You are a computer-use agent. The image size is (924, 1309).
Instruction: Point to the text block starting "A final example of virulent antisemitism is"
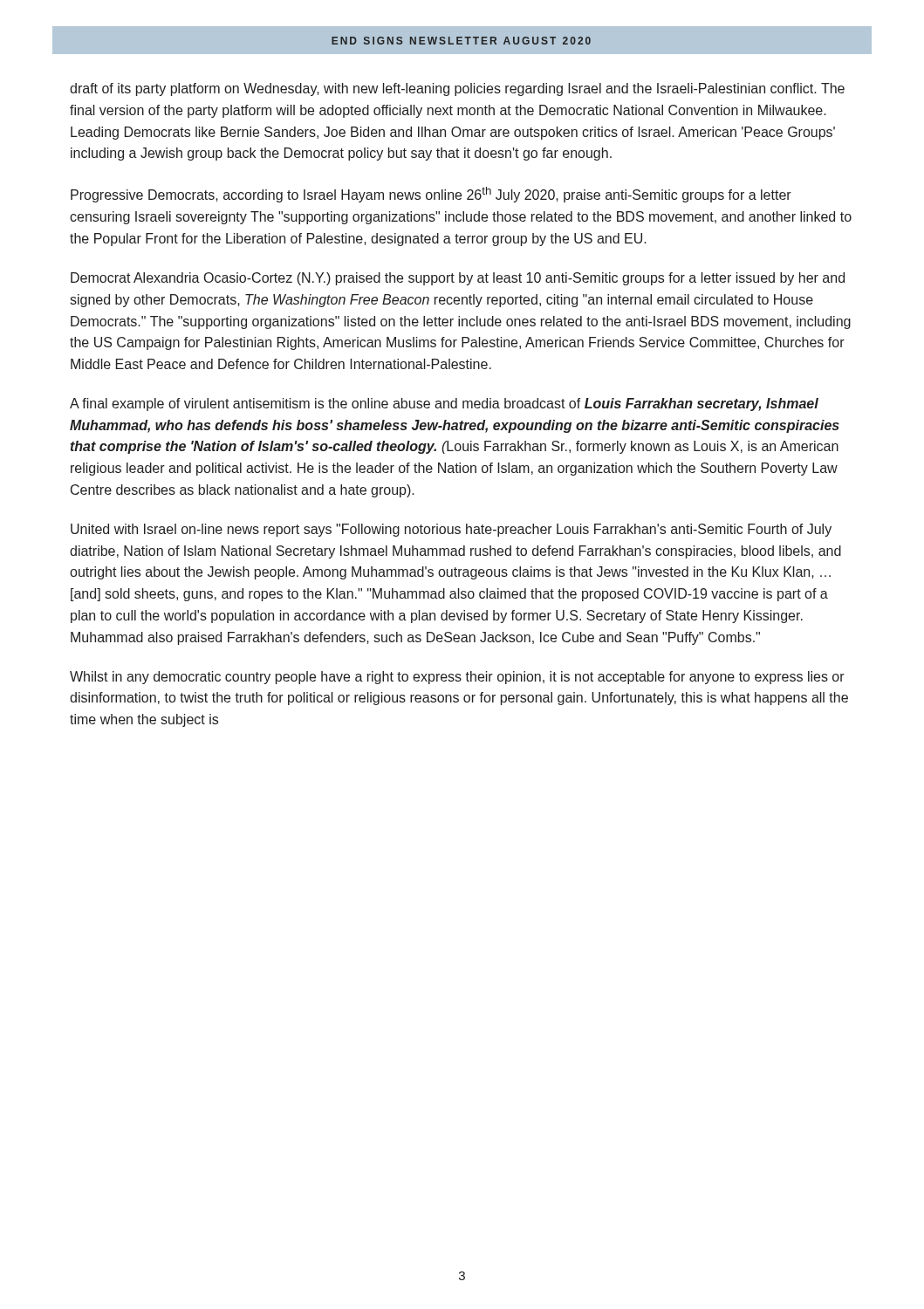[x=462, y=448]
